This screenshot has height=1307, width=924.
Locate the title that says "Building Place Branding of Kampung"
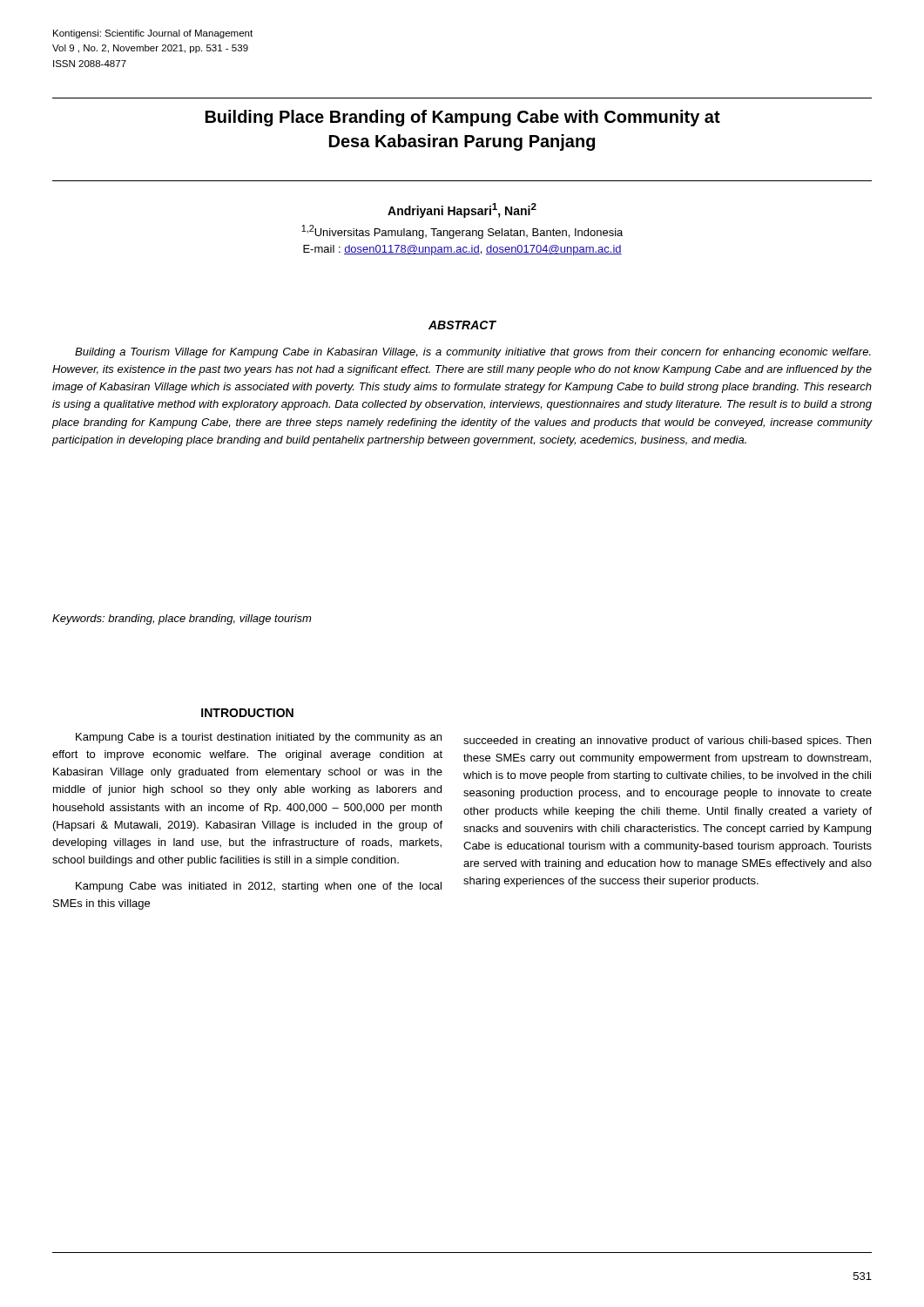[x=462, y=129]
